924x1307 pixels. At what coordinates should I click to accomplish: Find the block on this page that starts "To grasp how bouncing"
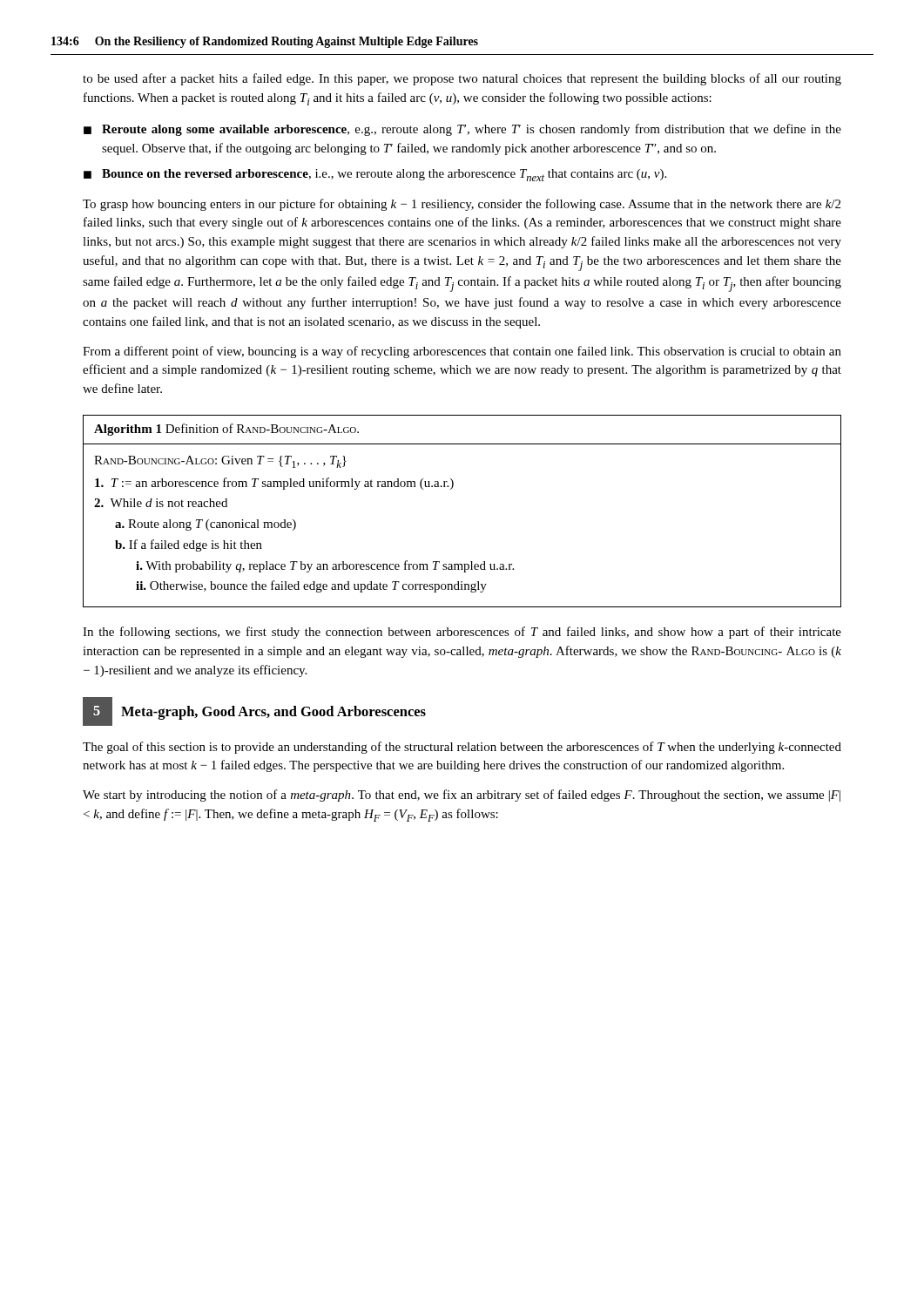tap(462, 297)
